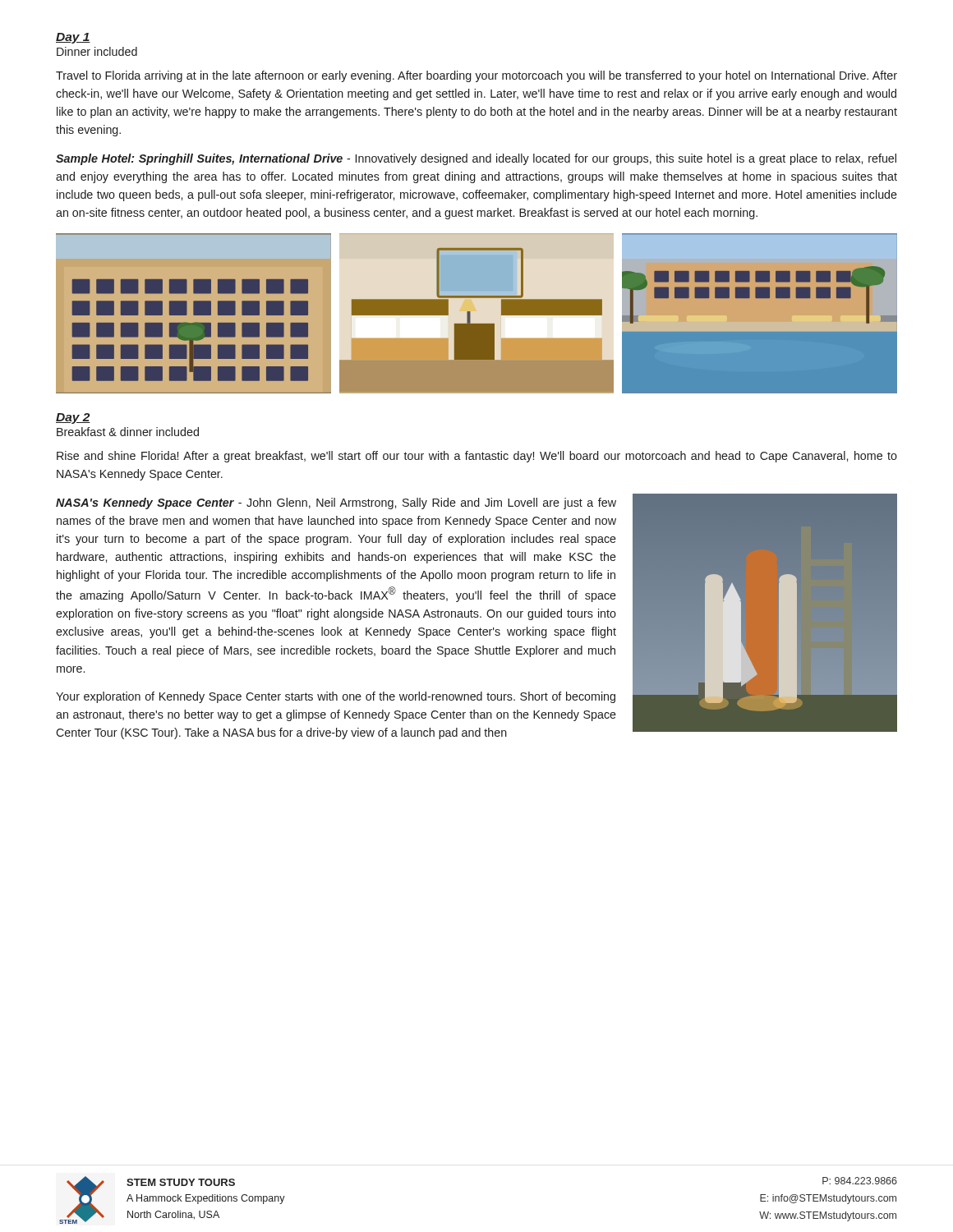Find the text containing "Dinner included"
Viewport: 953px width, 1232px height.
97,52
